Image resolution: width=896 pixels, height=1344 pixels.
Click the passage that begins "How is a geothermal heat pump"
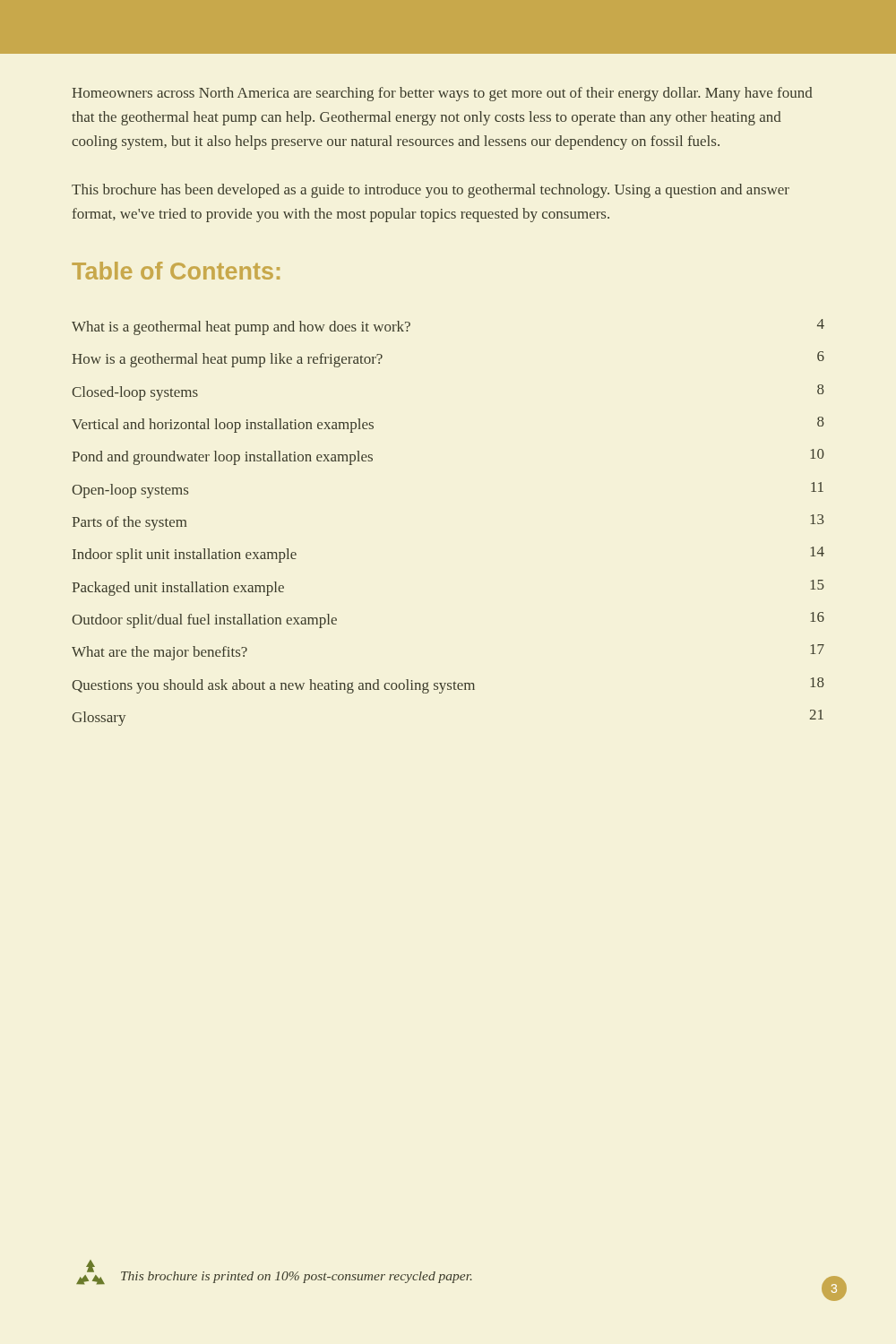click(x=227, y=359)
